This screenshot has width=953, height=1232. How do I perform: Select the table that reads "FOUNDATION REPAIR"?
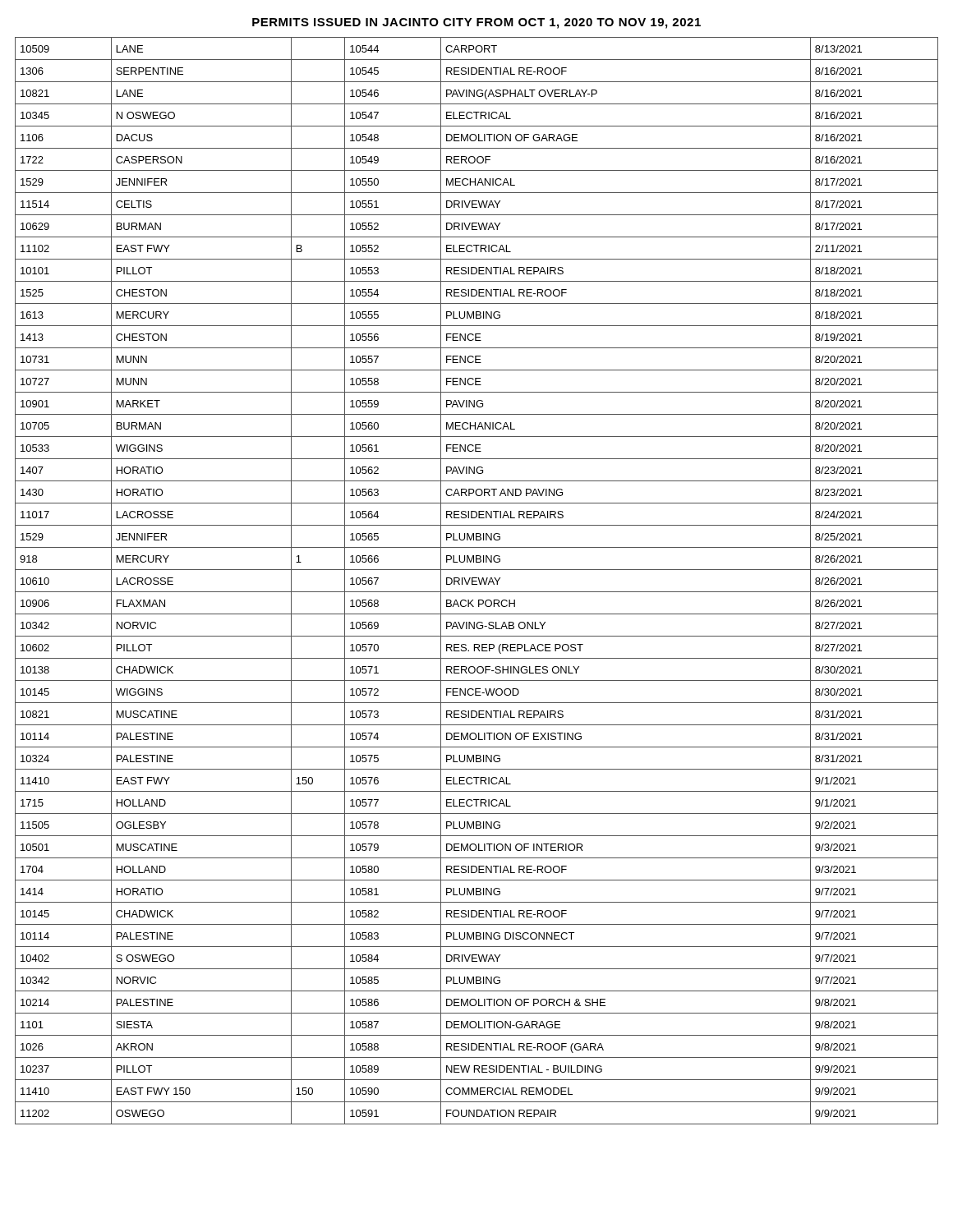point(476,581)
